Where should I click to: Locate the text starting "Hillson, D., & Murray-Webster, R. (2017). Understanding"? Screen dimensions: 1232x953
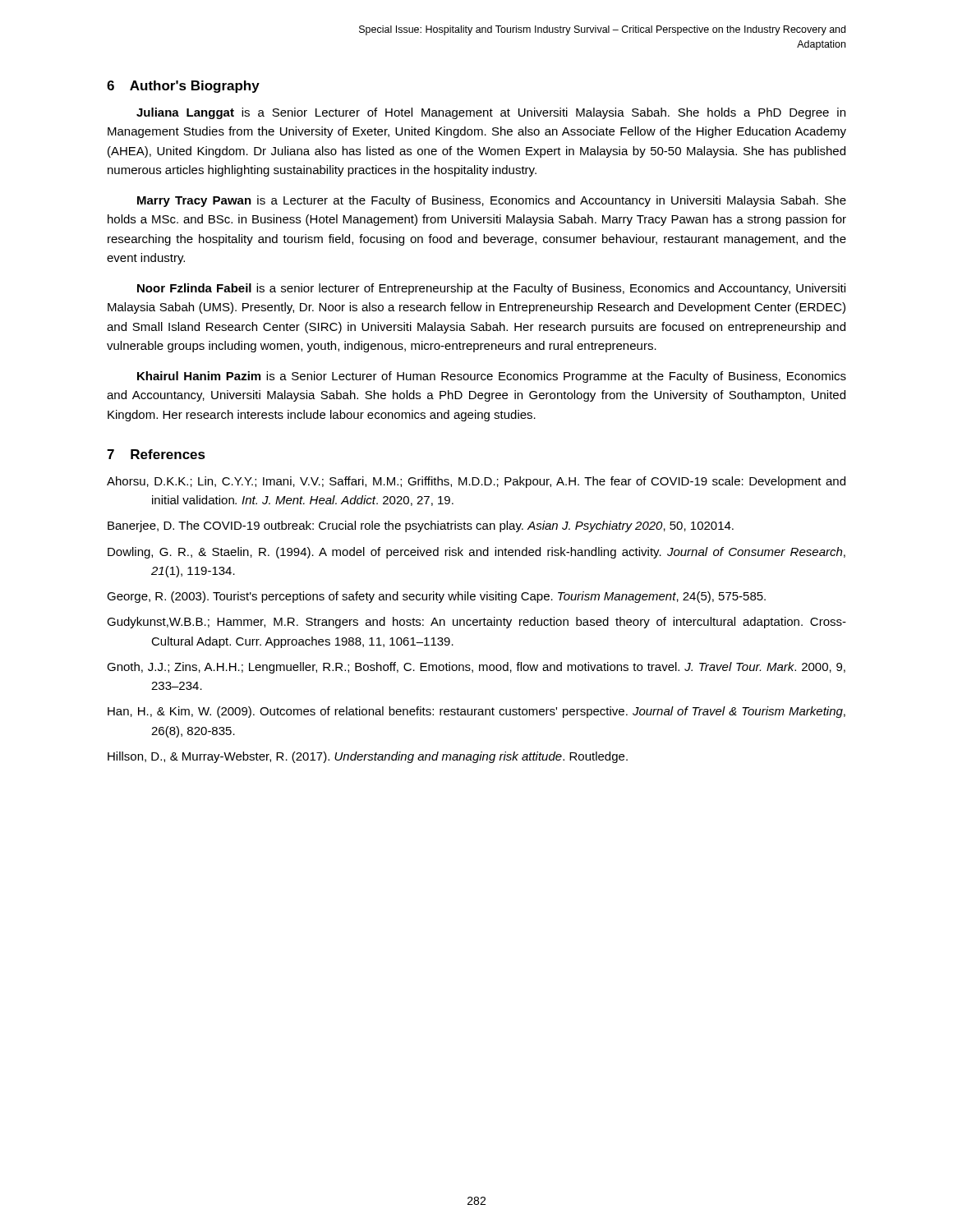click(x=368, y=756)
